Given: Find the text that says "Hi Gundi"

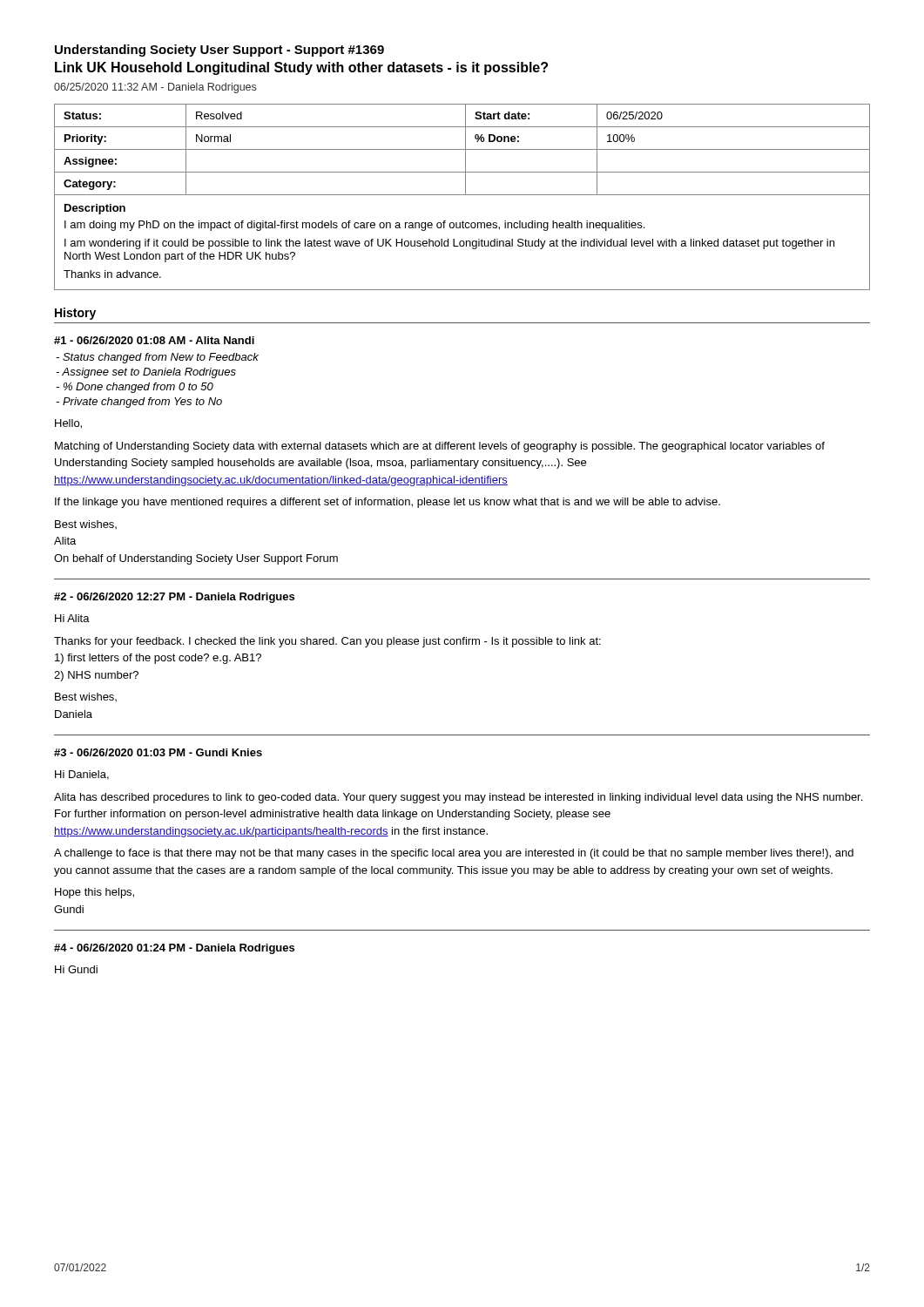Looking at the screenshot, I should pyautogui.click(x=76, y=969).
